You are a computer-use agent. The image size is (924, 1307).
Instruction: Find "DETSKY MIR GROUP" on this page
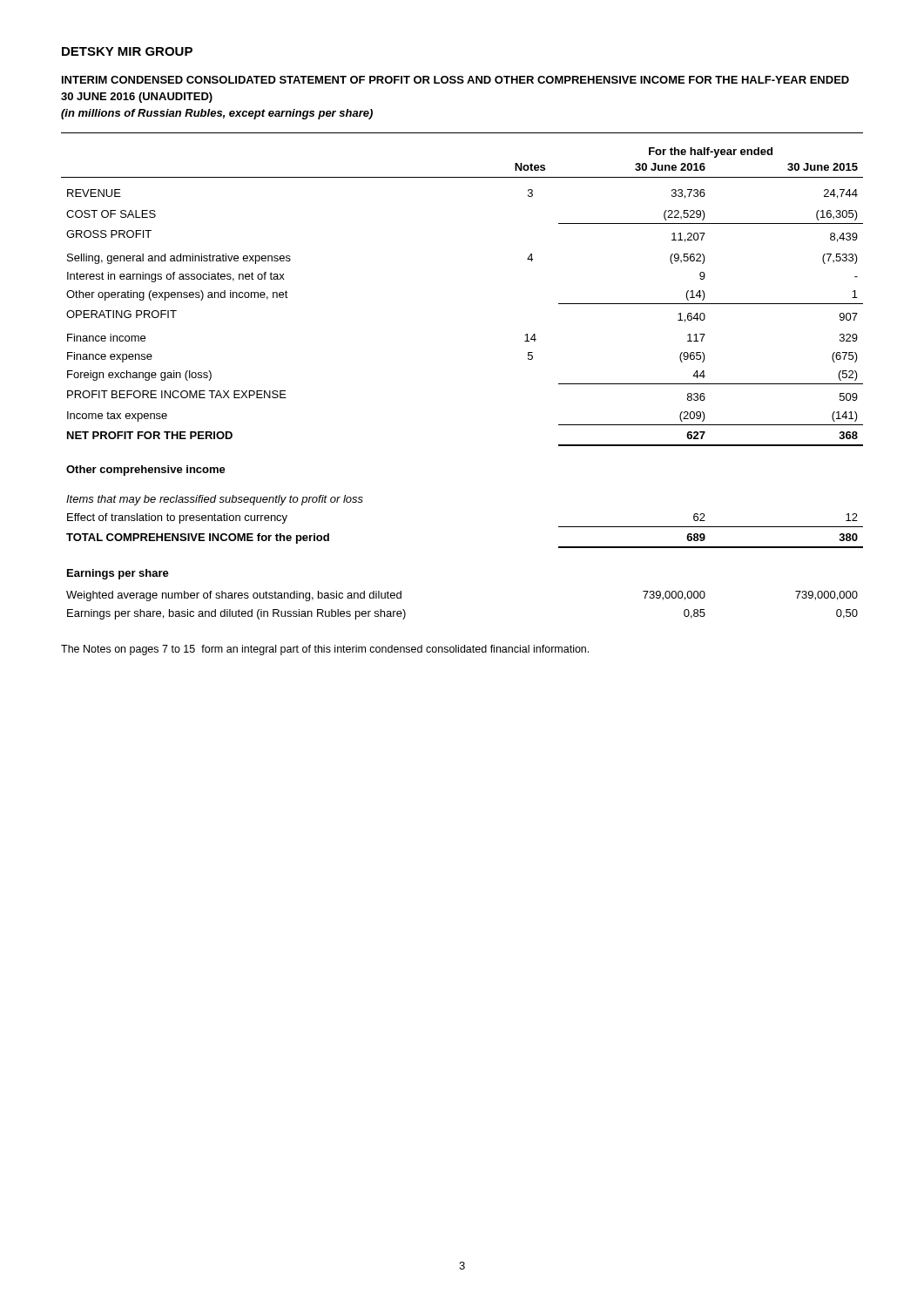pyautogui.click(x=127, y=51)
